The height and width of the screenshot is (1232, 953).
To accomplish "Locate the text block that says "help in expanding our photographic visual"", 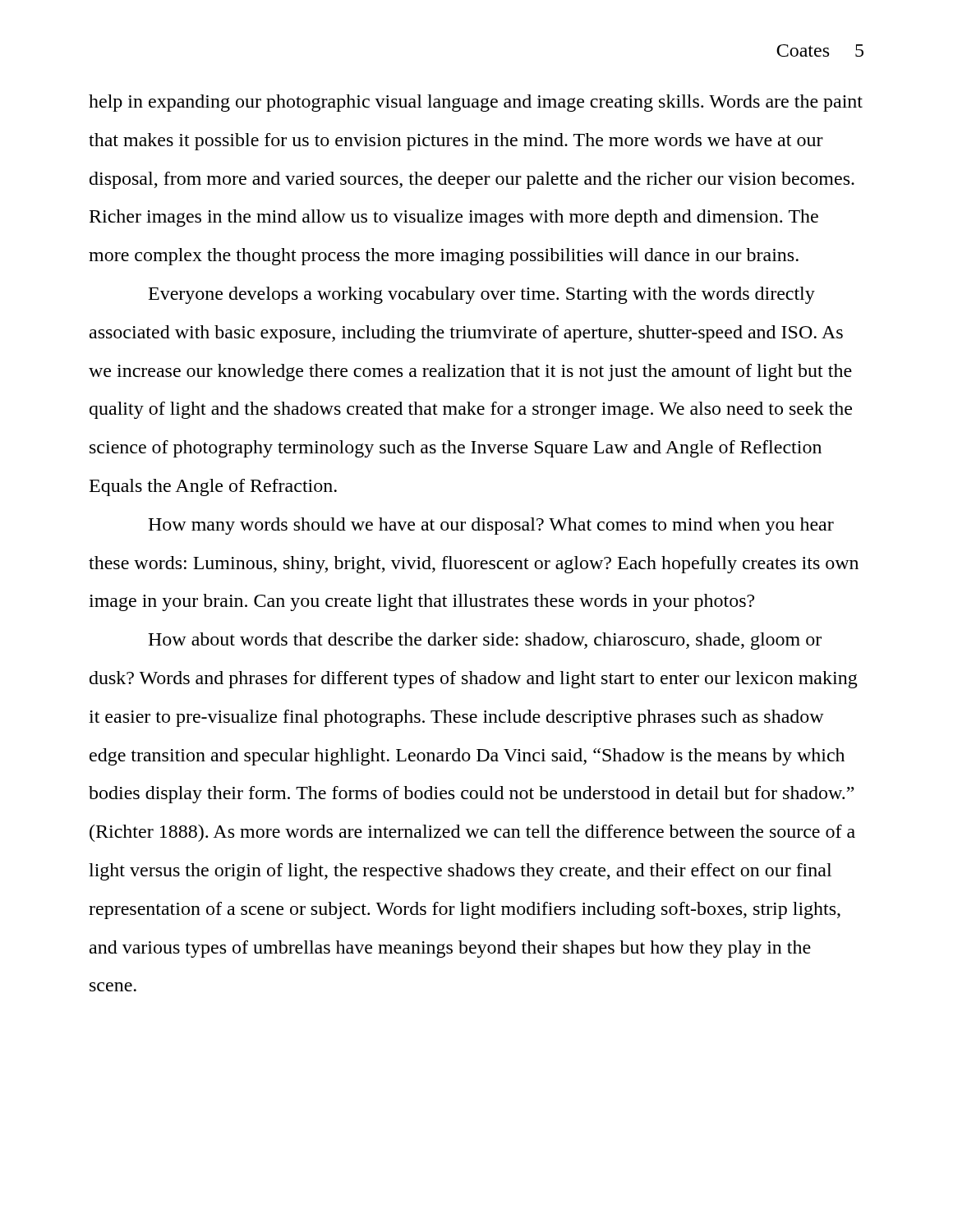I will [x=476, y=178].
